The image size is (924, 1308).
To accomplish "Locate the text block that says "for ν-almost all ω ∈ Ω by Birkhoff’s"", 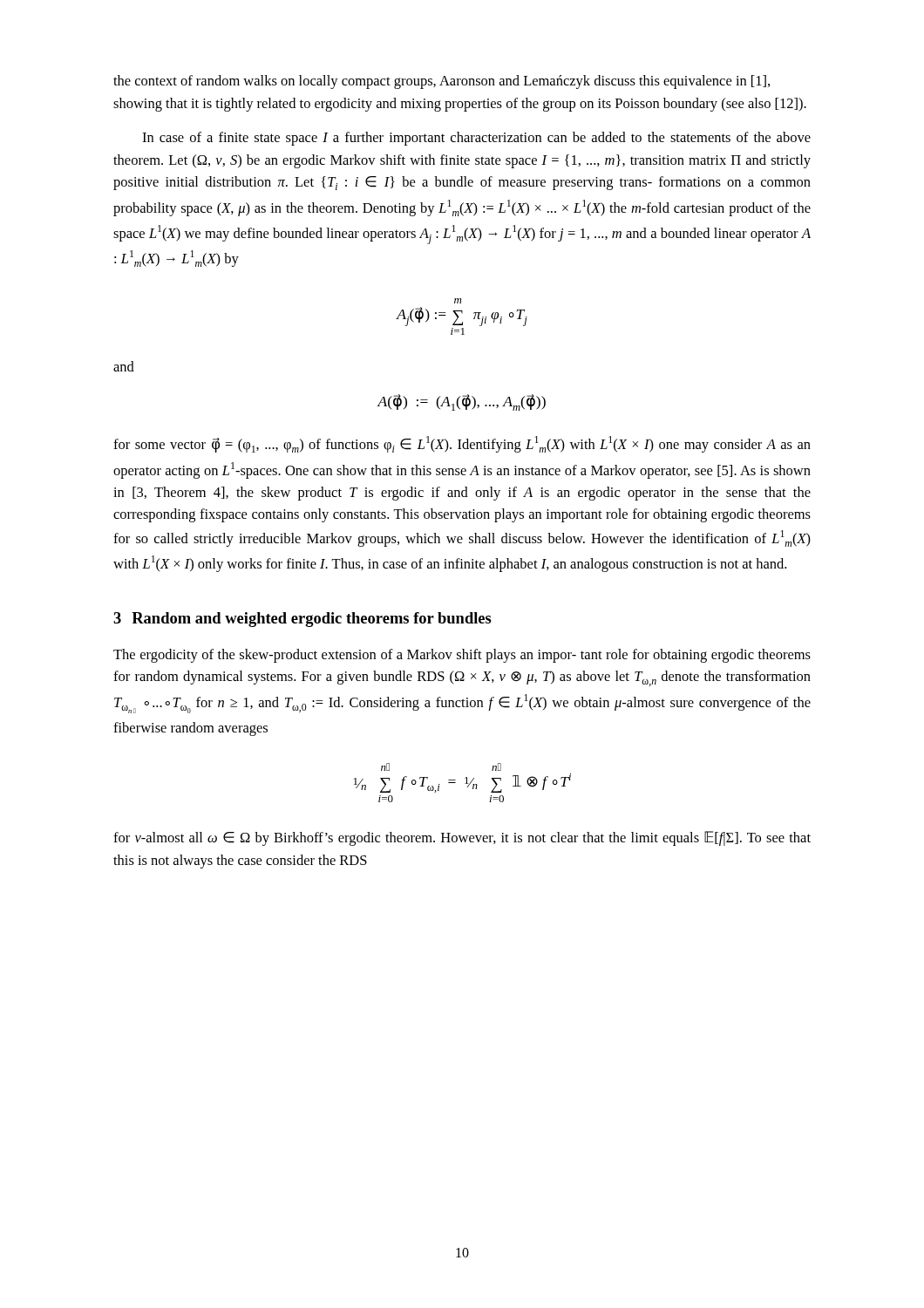I will click(462, 849).
